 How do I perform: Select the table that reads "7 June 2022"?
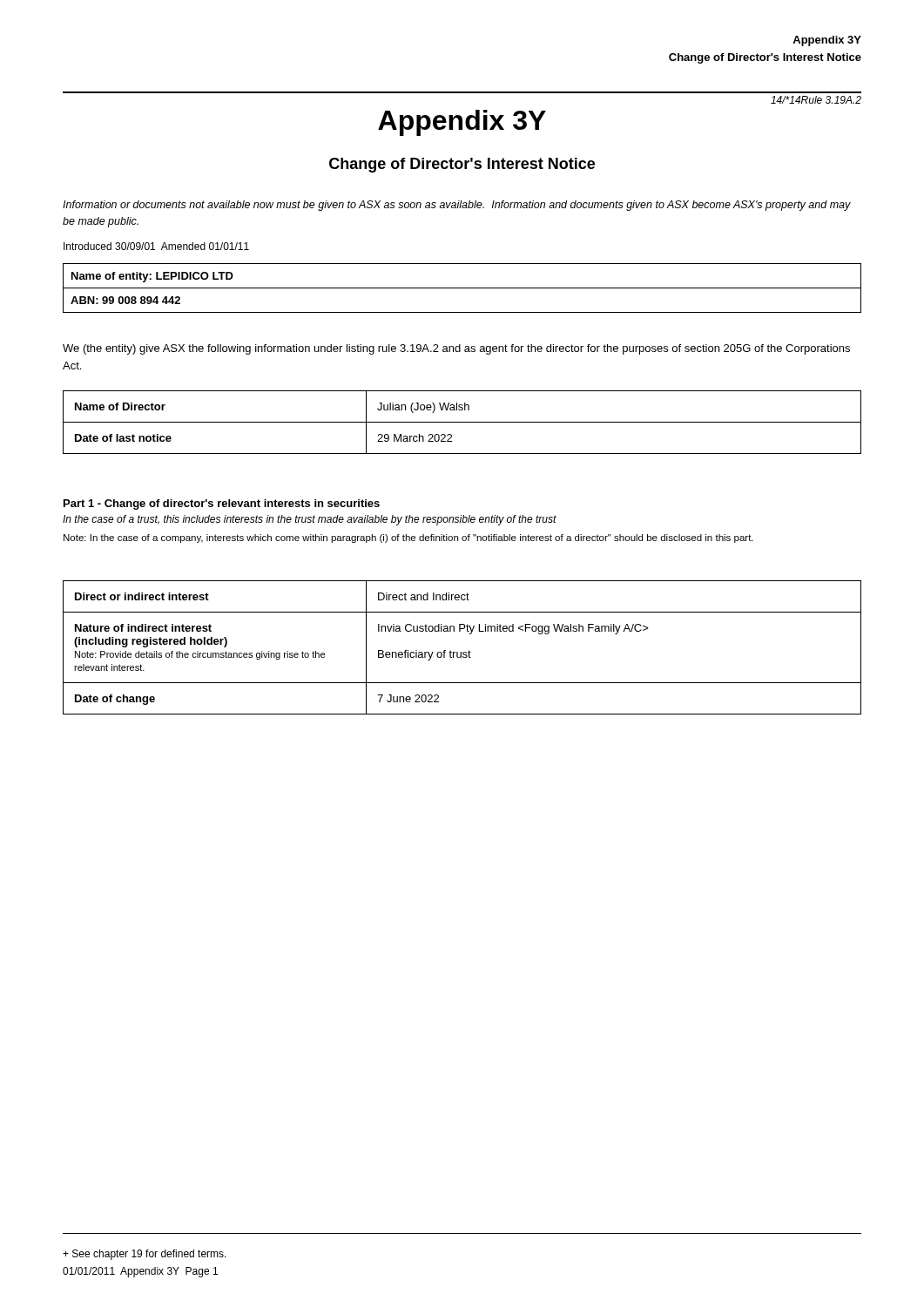pyautogui.click(x=462, y=647)
